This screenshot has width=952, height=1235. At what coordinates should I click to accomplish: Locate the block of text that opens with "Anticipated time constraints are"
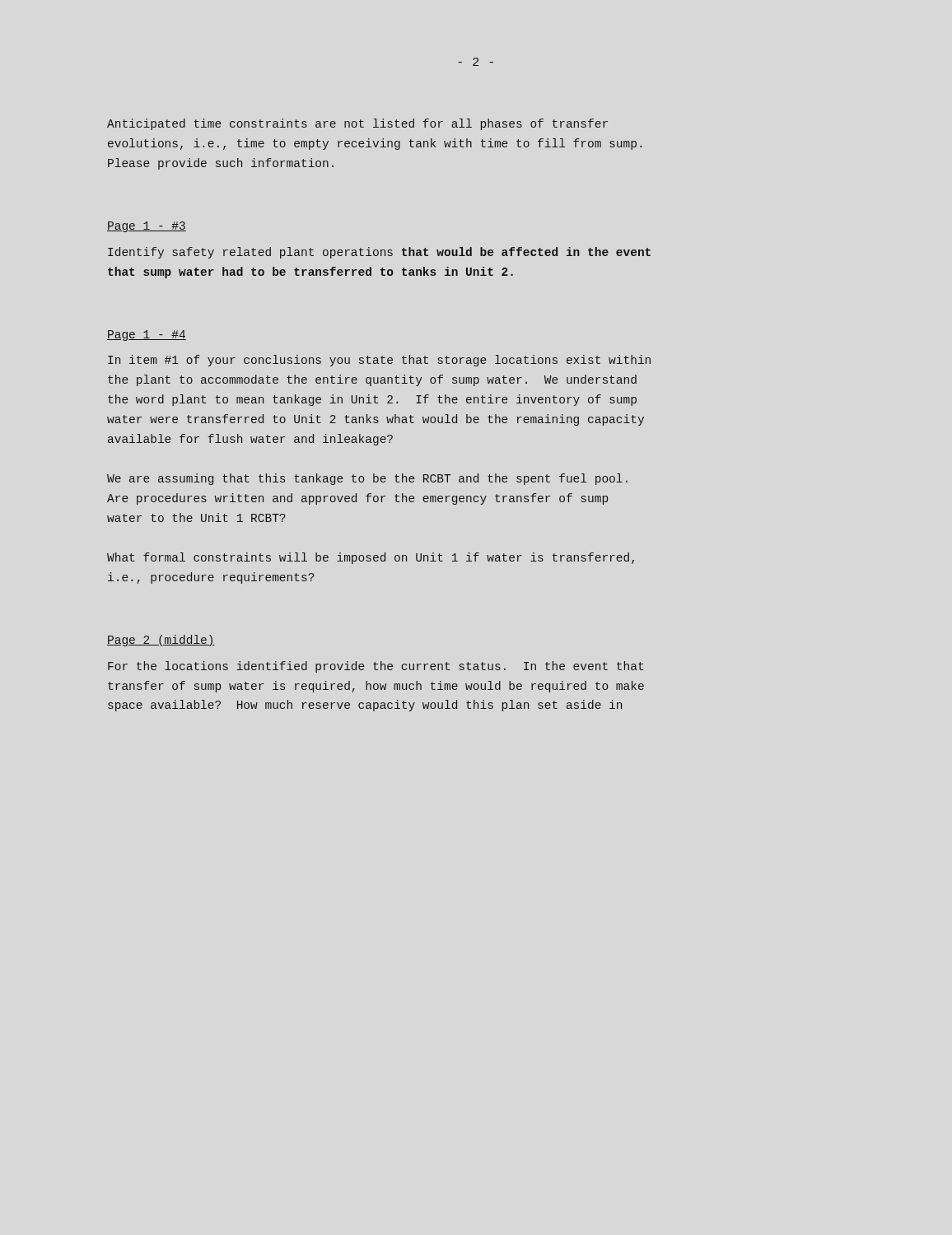coord(376,144)
